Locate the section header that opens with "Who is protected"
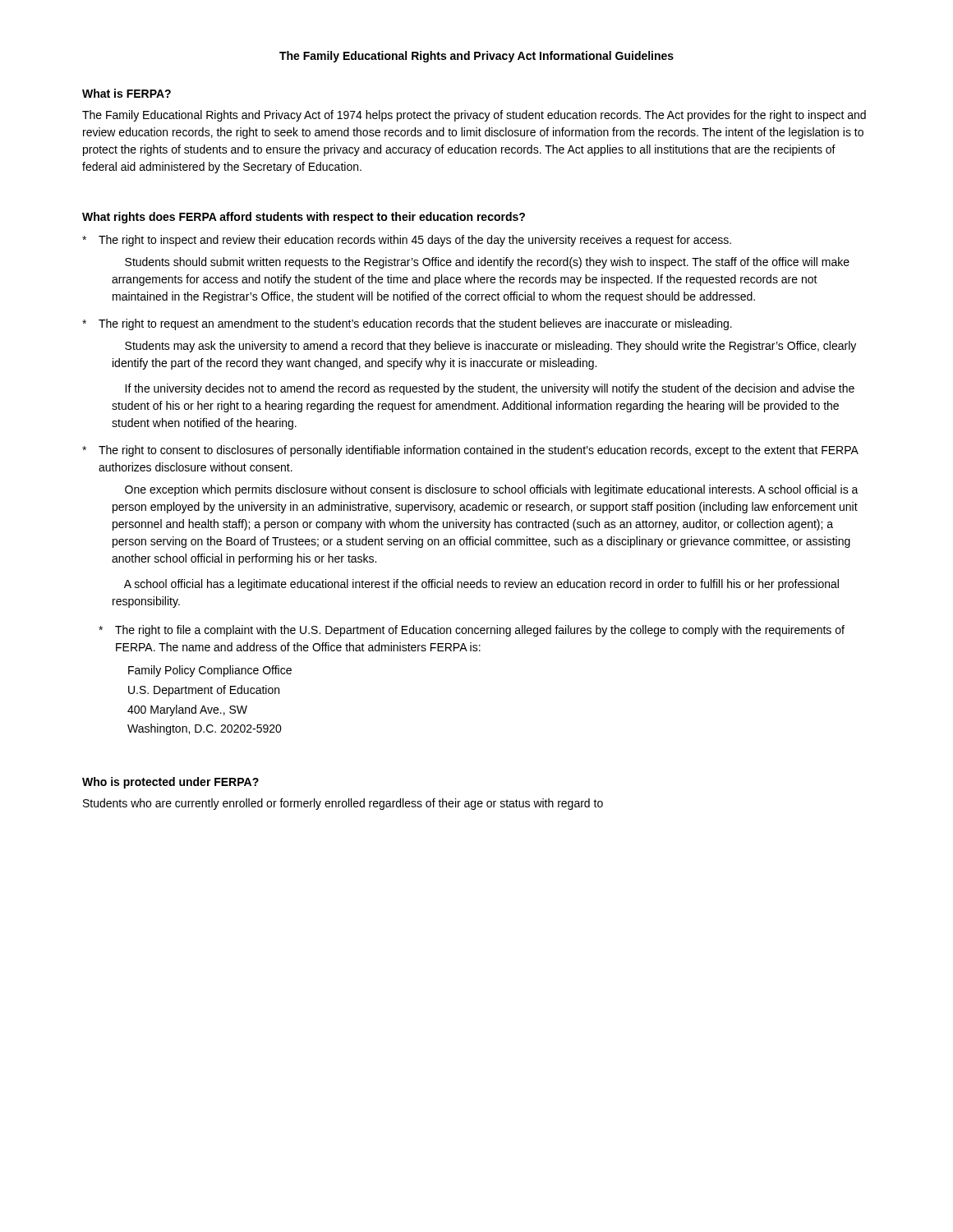The height and width of the screenshot is (1232, 953). click(x=171, y=782)
